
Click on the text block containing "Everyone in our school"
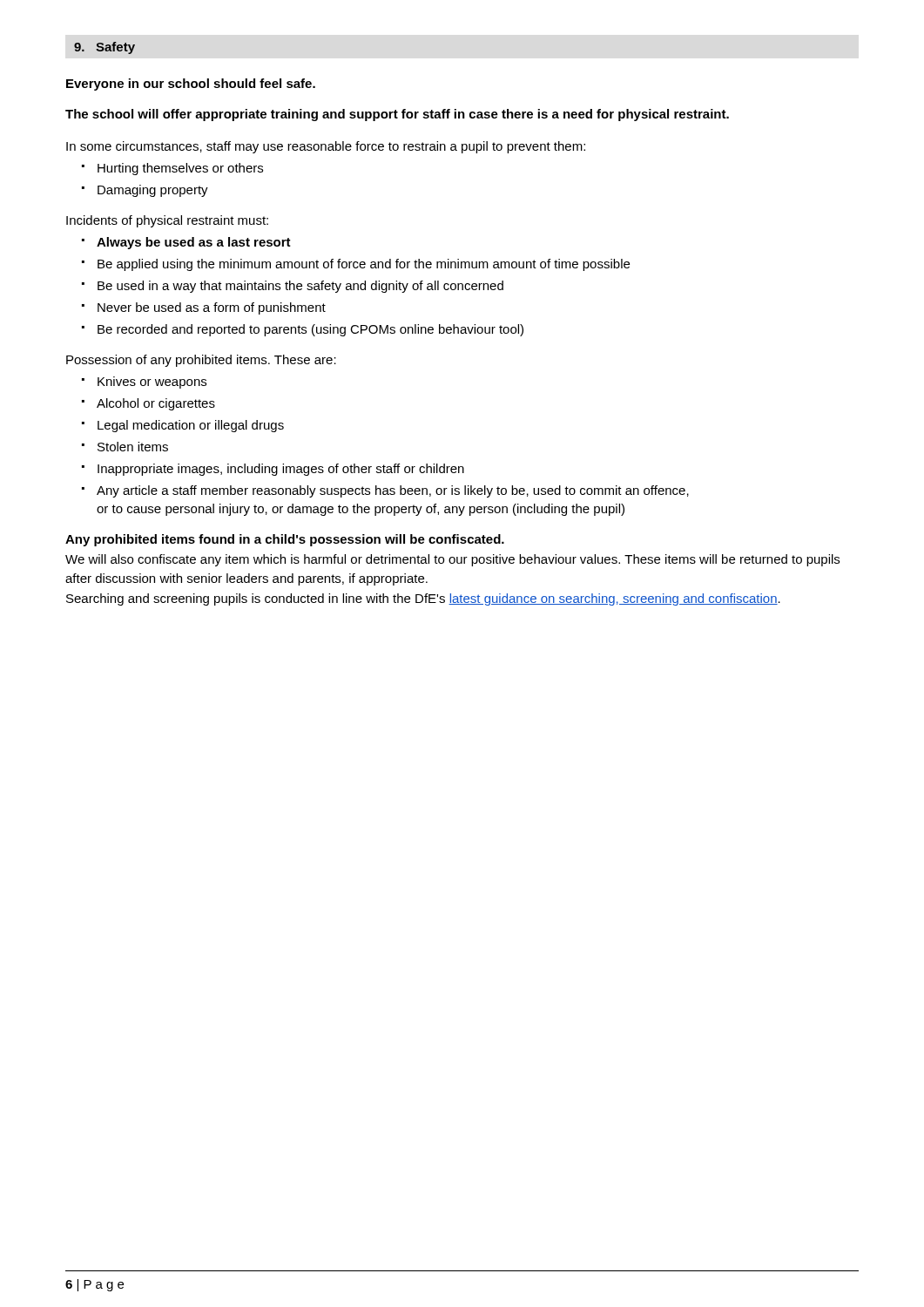(x=191, y=83)
